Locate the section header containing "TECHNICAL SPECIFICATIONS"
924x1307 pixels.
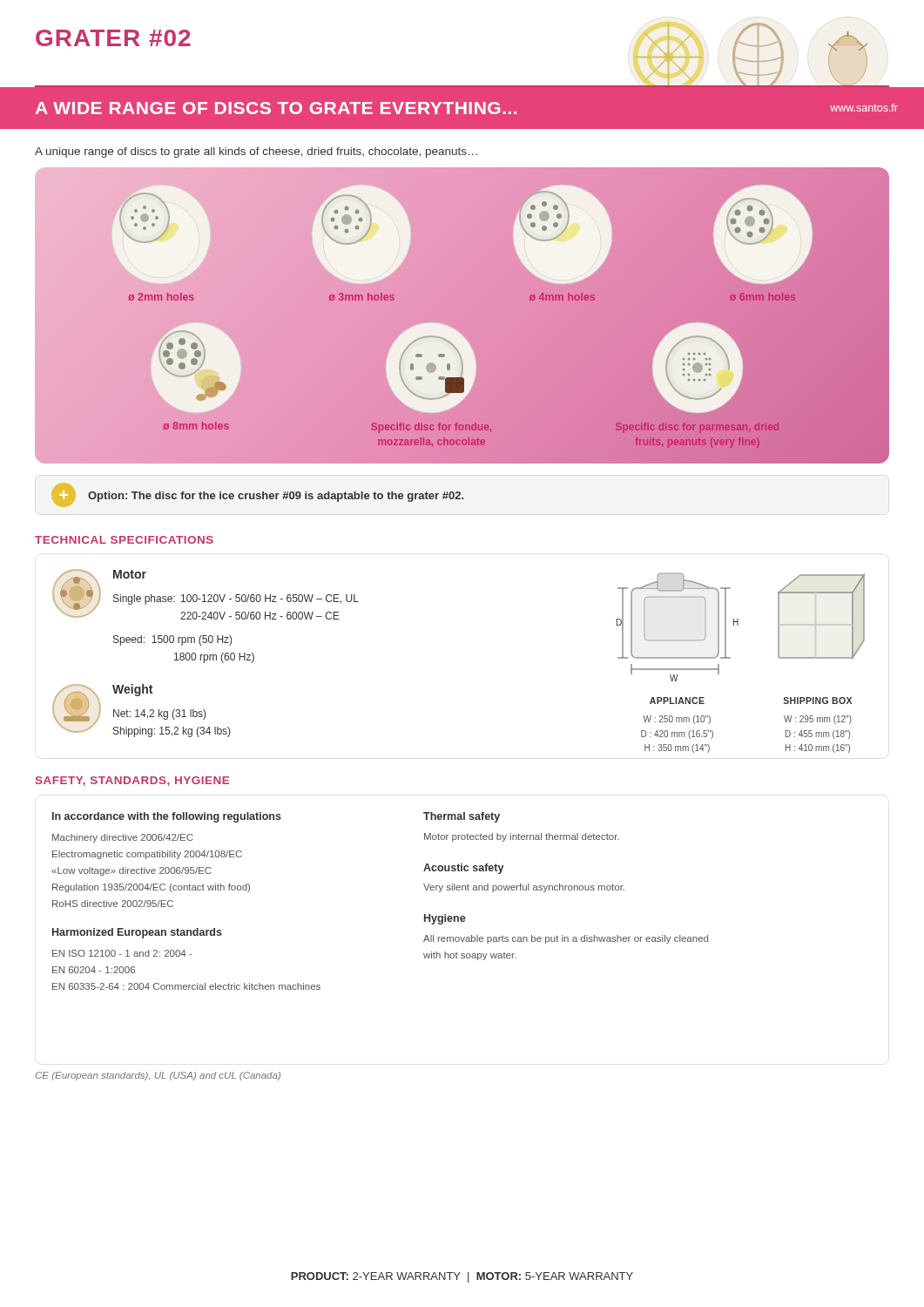click(x=124, y=540)
